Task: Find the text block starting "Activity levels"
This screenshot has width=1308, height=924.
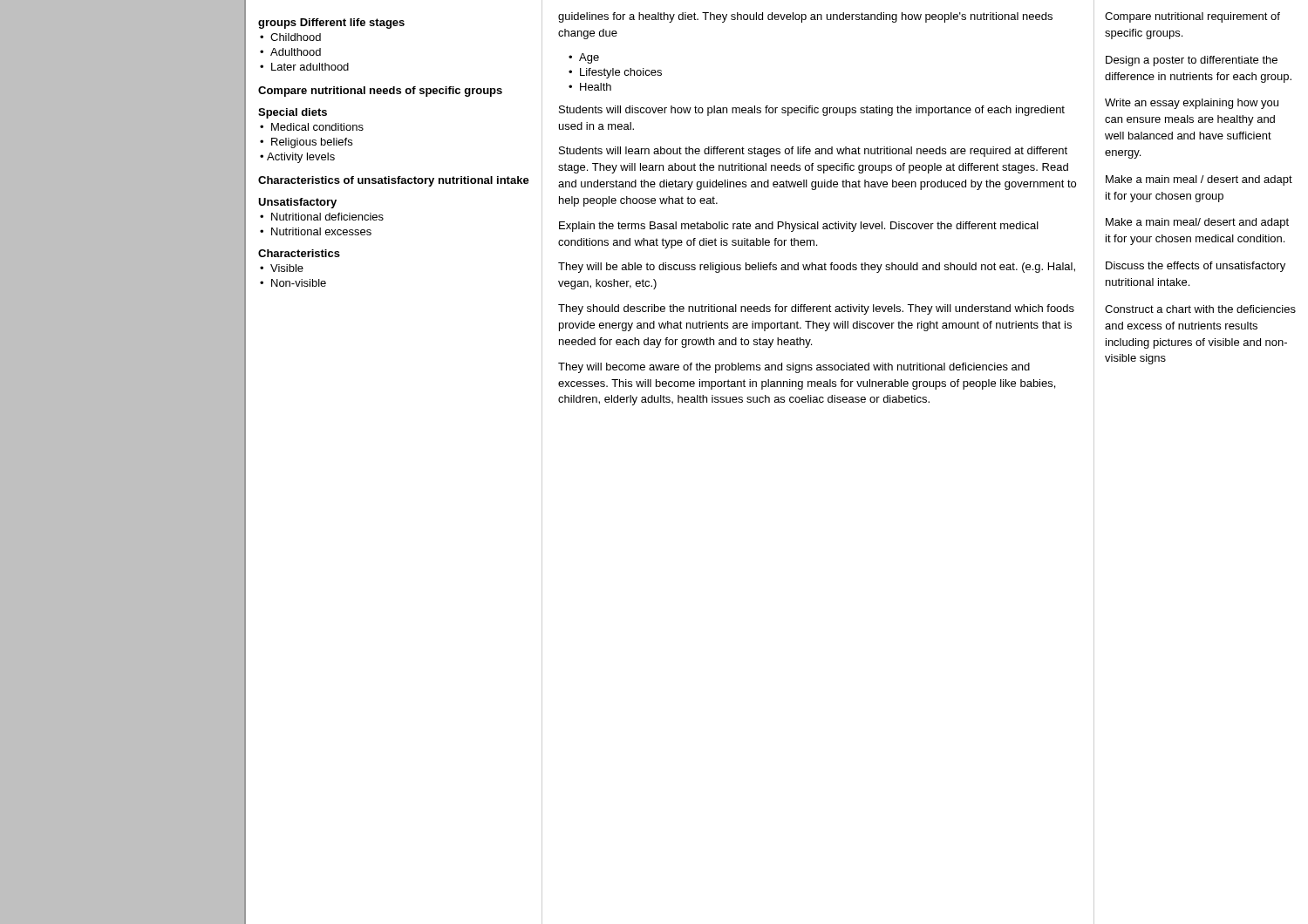Action: tap(297, 156)
